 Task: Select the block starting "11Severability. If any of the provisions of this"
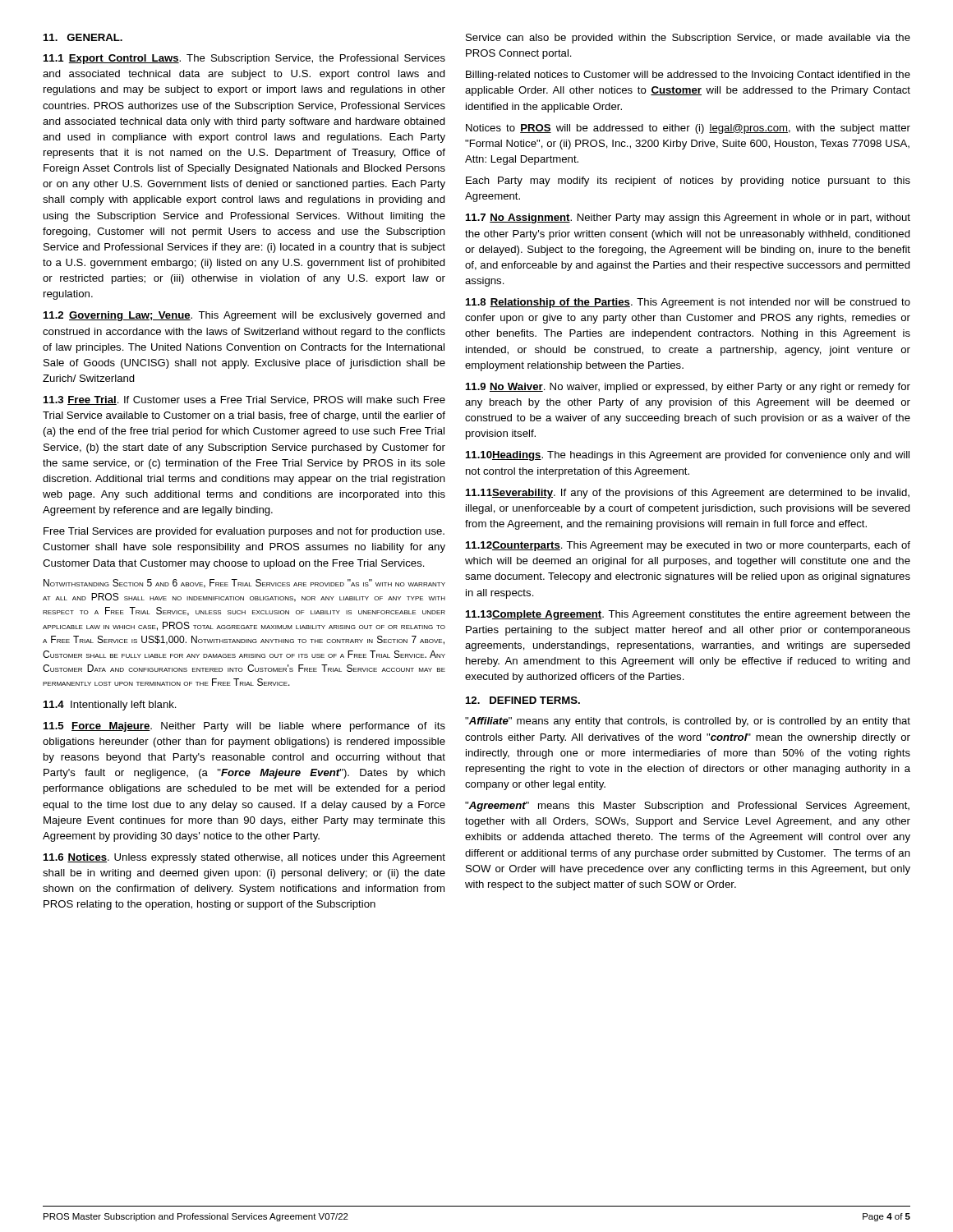pos(688,508)
